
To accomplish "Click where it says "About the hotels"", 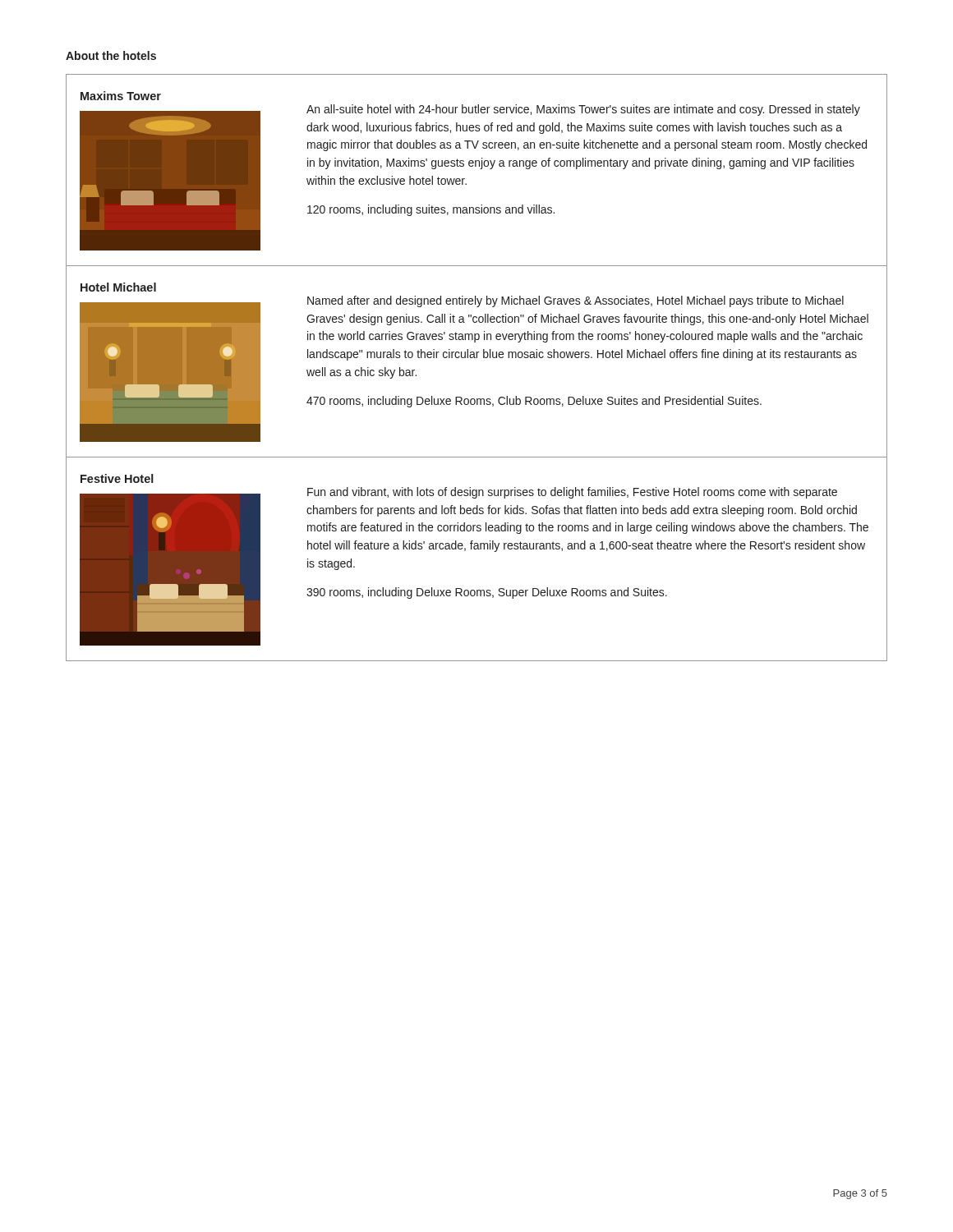I will tap(111, 56).
